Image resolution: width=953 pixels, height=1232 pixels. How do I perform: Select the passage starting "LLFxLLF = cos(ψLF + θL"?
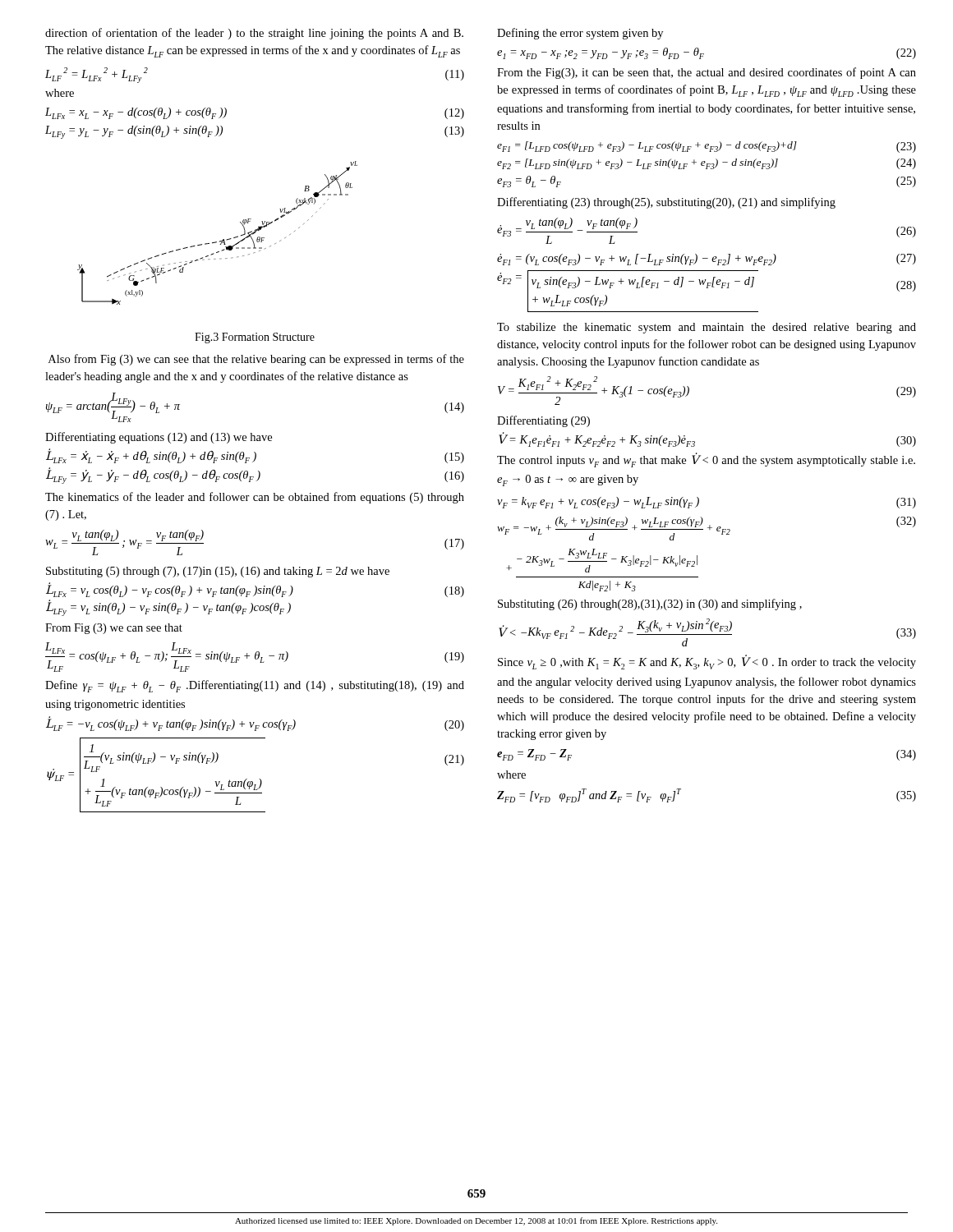(255, 657)
